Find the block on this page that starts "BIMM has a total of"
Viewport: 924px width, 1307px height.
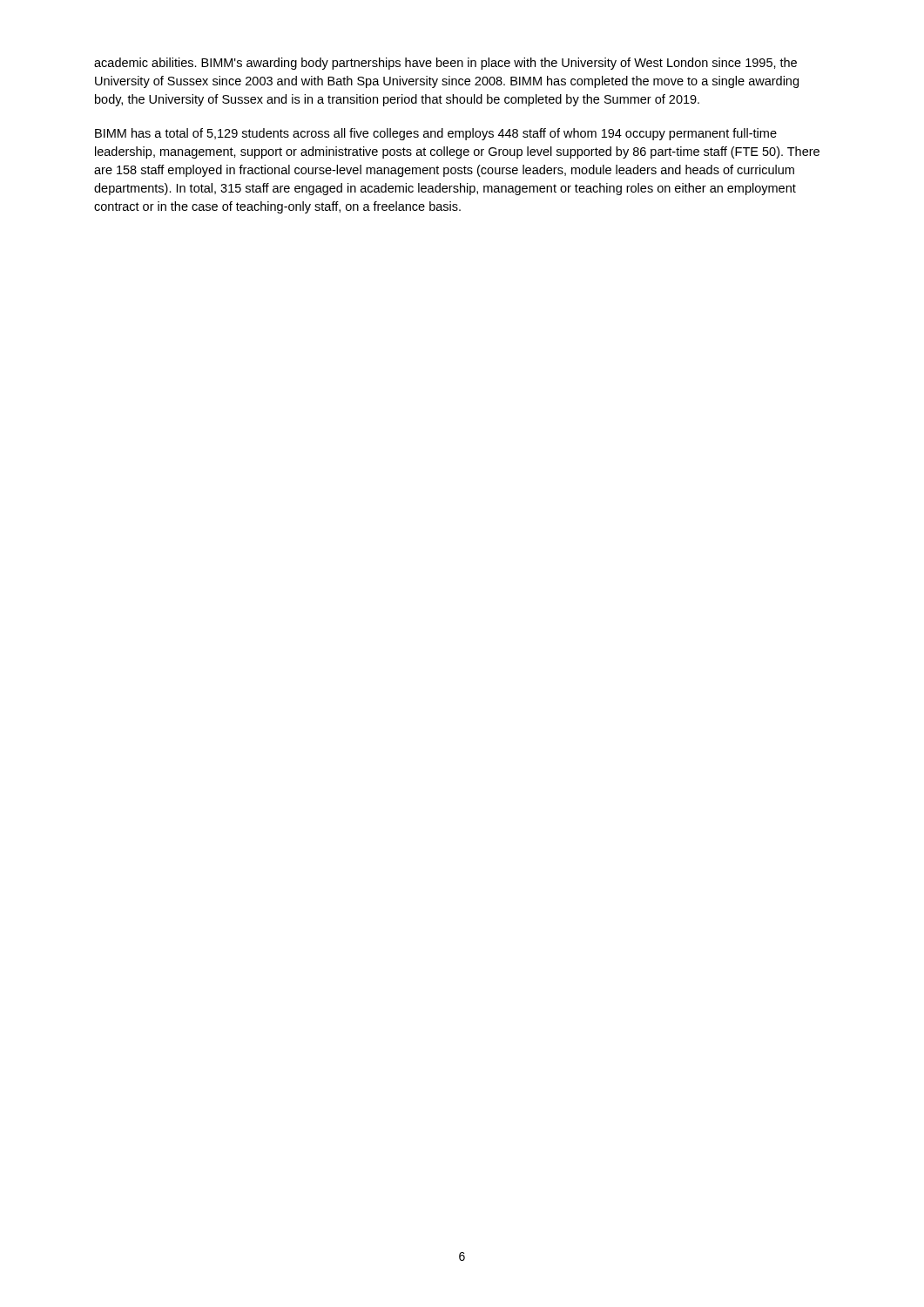click(457, 170)
